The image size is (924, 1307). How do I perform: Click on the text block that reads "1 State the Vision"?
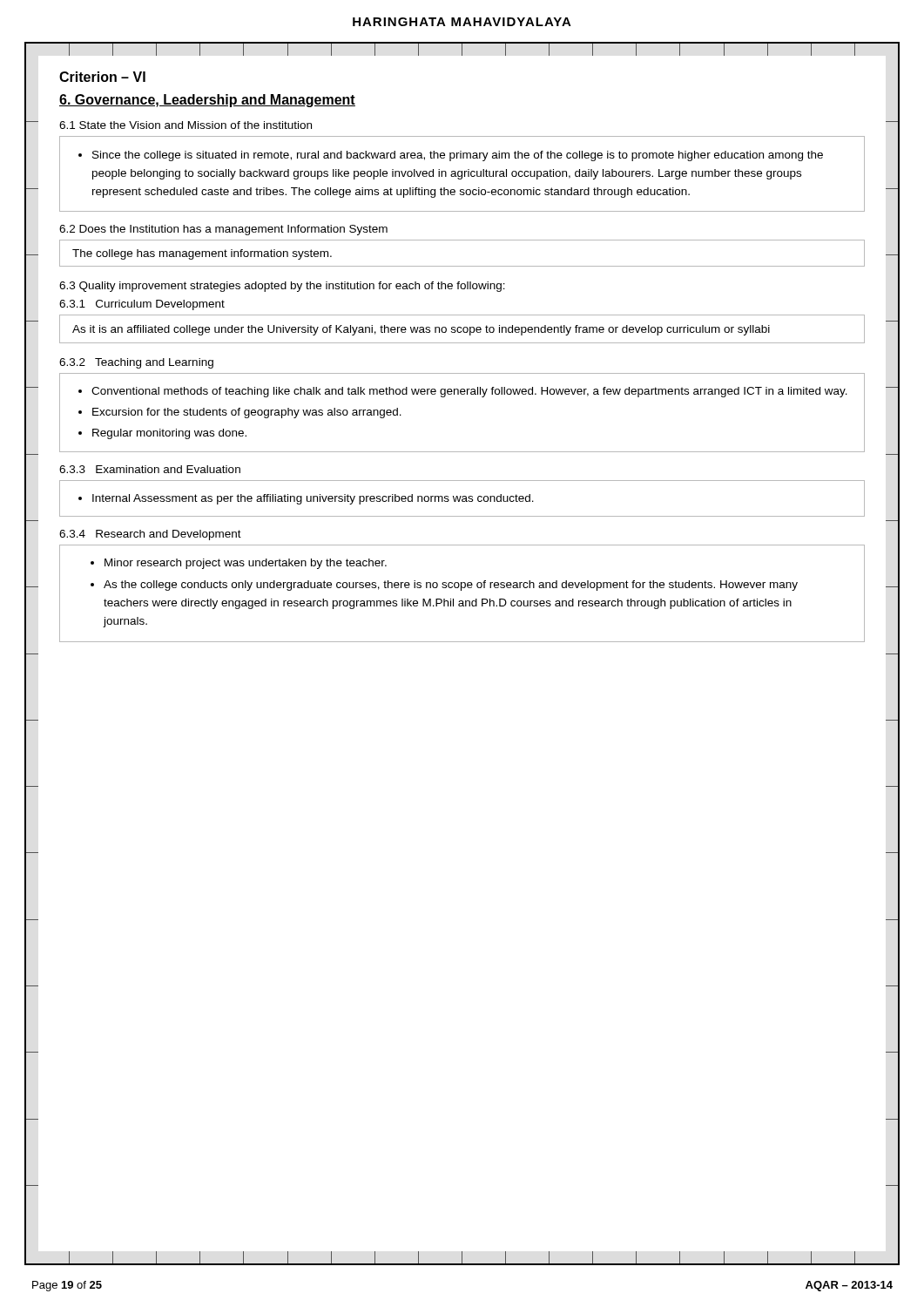[x=186, y=125]
